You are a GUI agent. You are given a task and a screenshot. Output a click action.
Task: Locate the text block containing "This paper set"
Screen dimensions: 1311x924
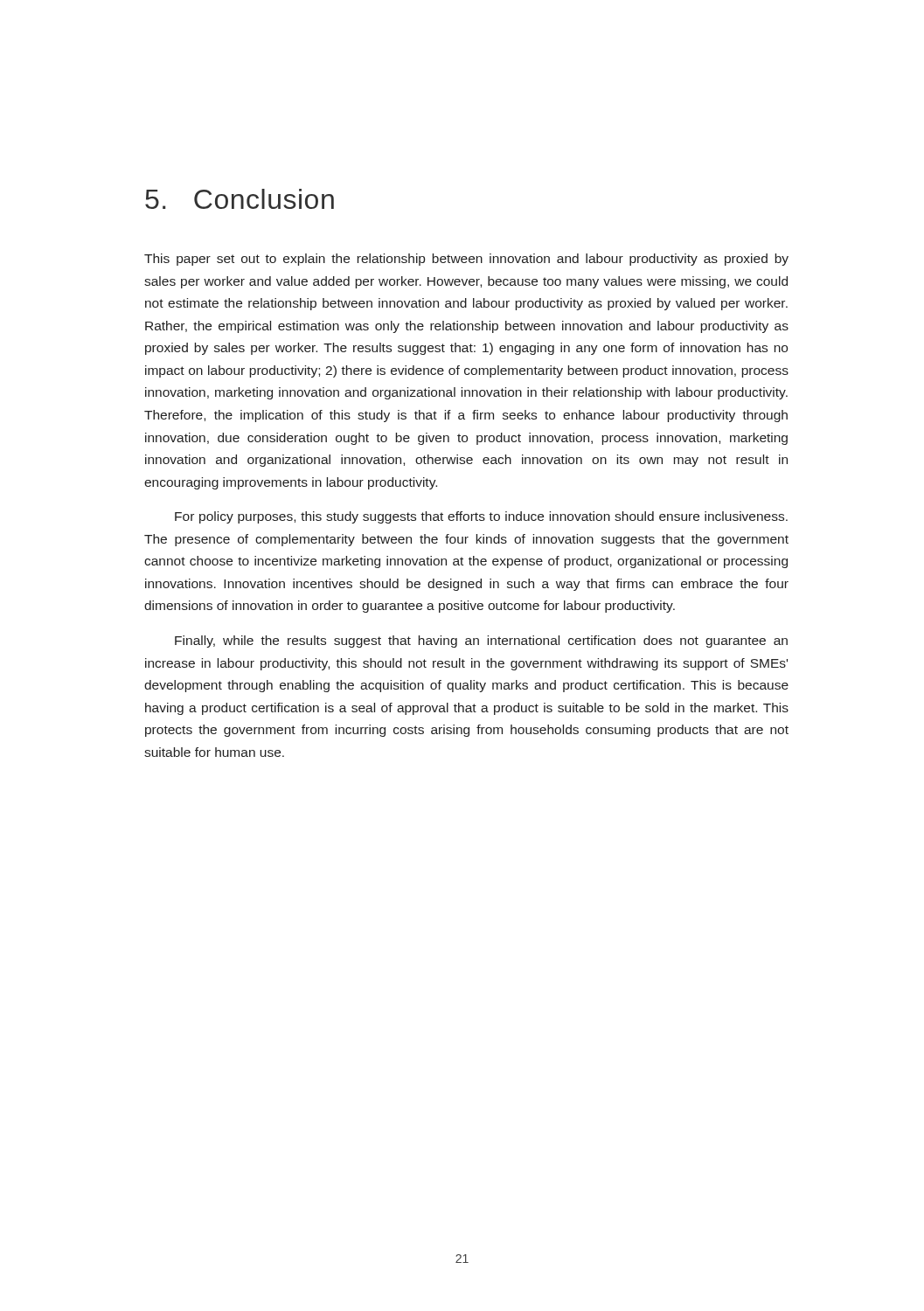(x=466, y=505)
